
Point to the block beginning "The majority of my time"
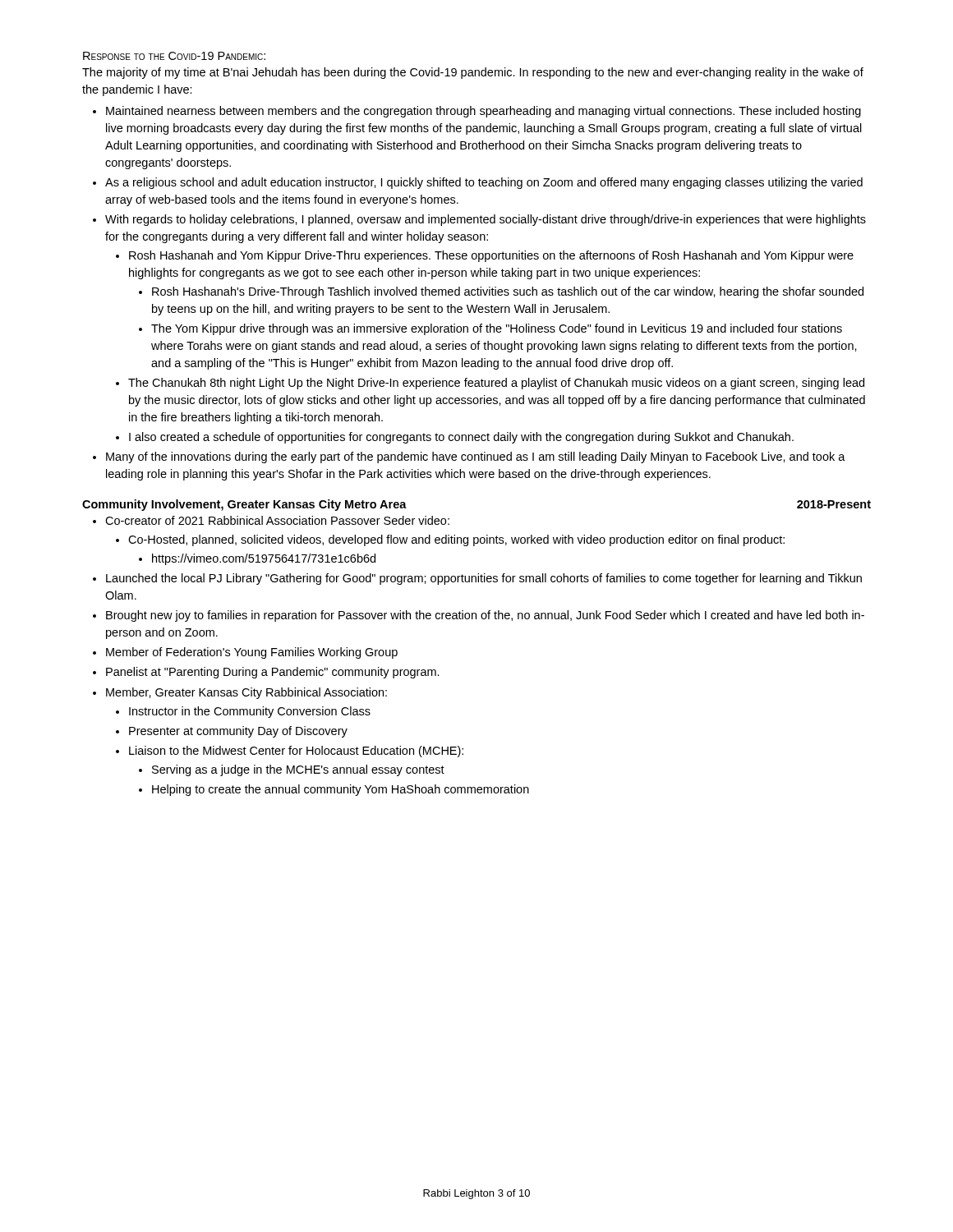tap(473, 81)
